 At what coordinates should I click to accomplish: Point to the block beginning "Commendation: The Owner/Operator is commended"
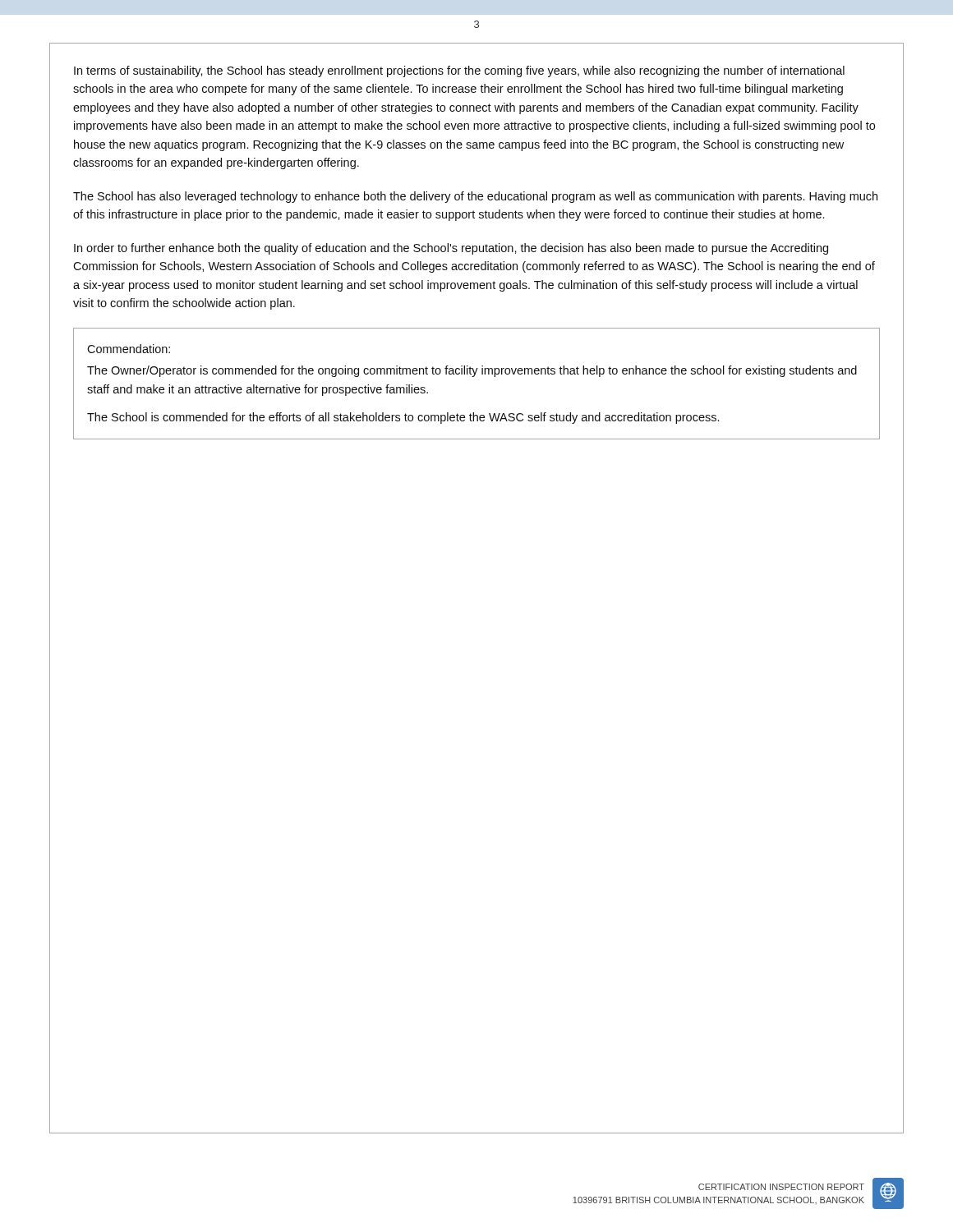[476, 383]
